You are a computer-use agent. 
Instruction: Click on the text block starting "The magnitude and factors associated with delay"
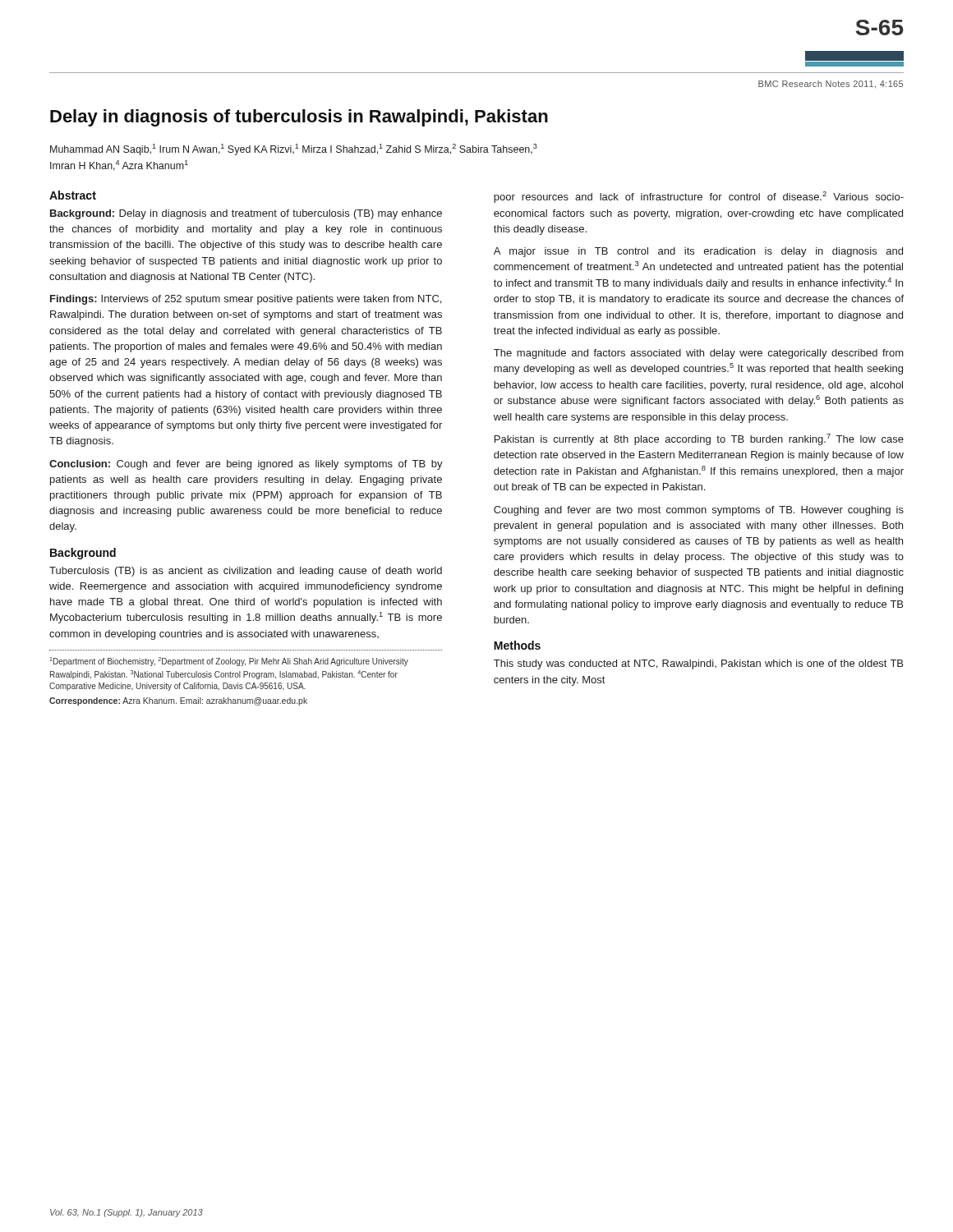pyautogui.click(x=699, y=385)
